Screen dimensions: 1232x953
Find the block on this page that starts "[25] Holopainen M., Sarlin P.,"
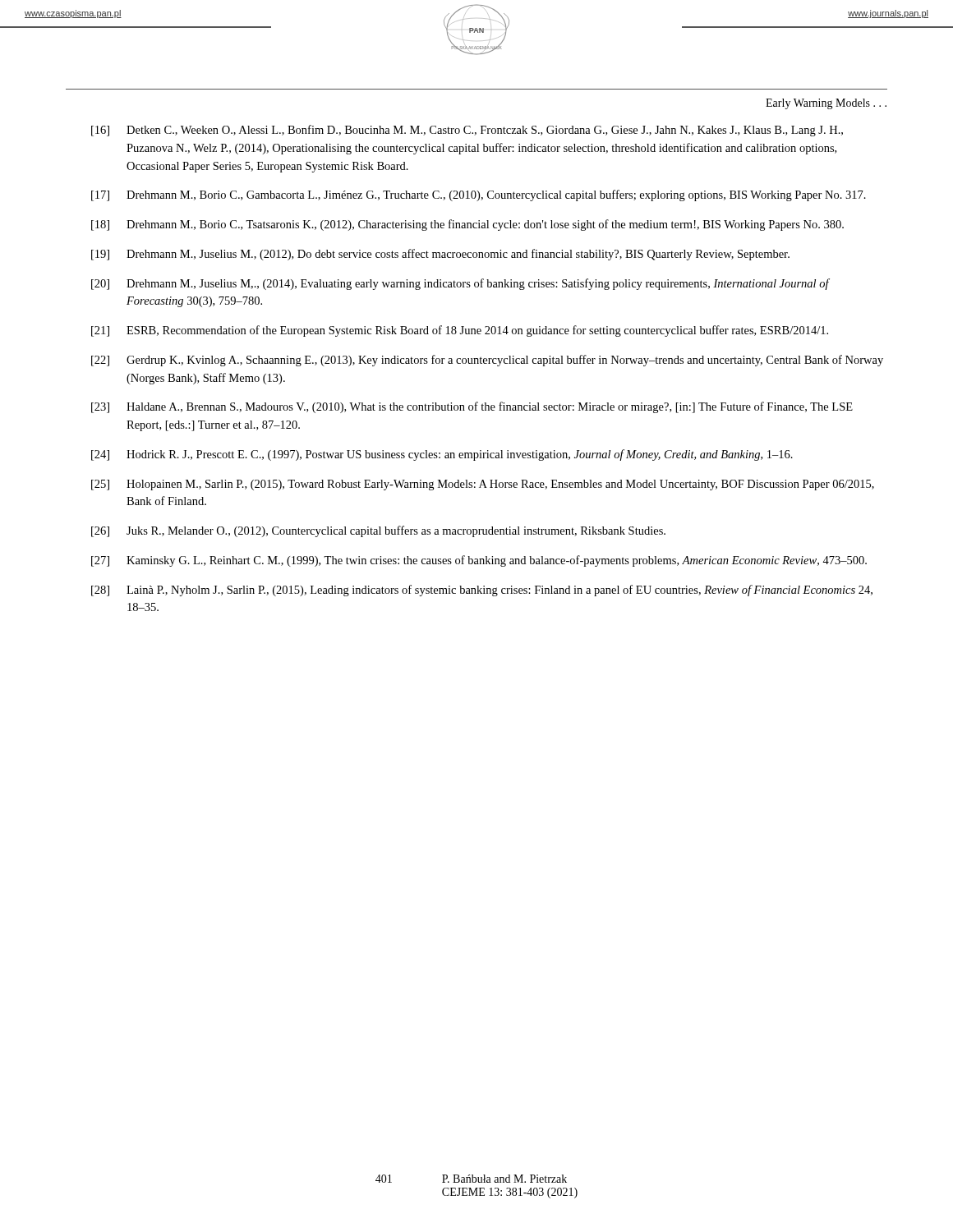489,493
